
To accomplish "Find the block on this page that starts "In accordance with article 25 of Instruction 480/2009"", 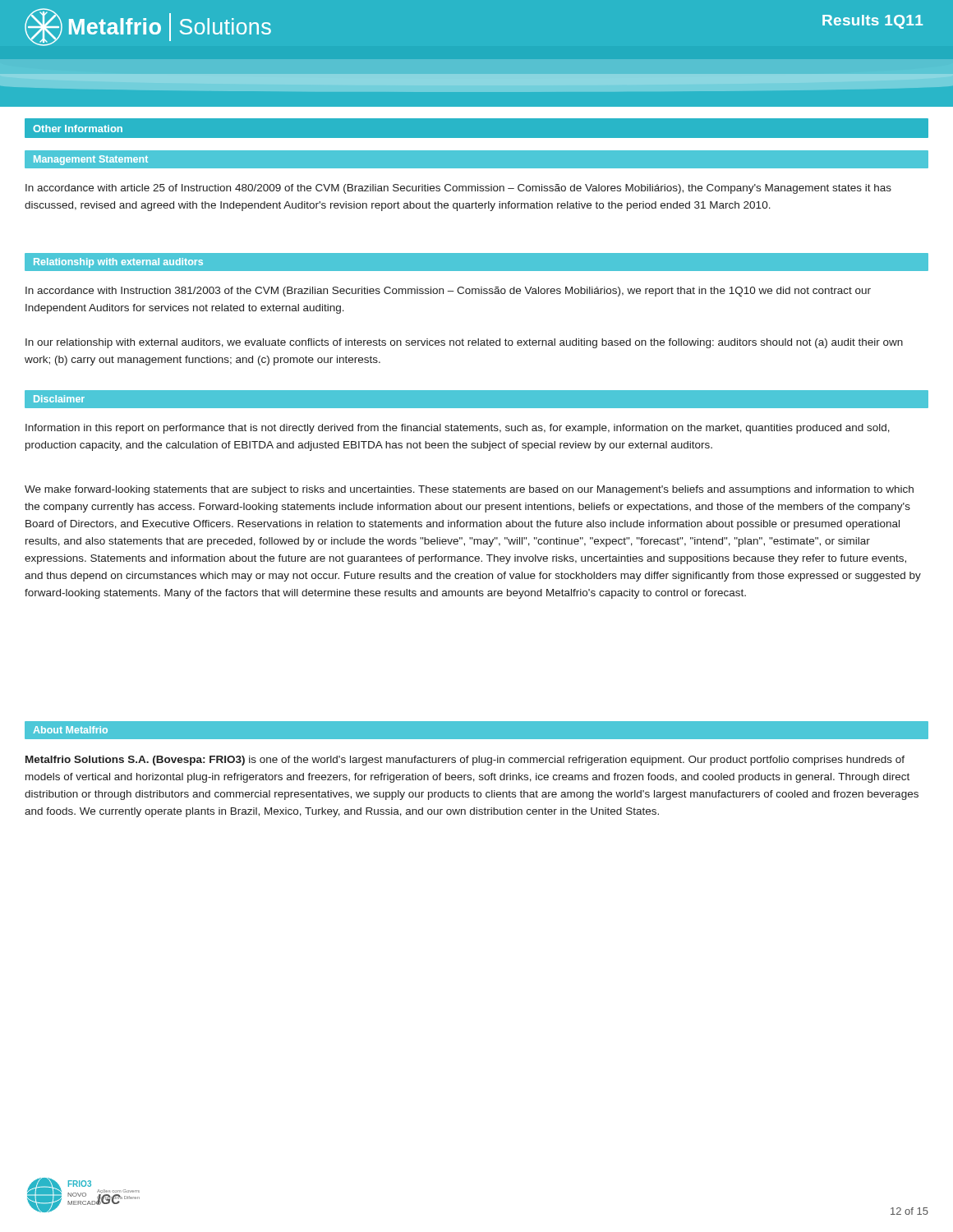I will click(x=458, y=196).
